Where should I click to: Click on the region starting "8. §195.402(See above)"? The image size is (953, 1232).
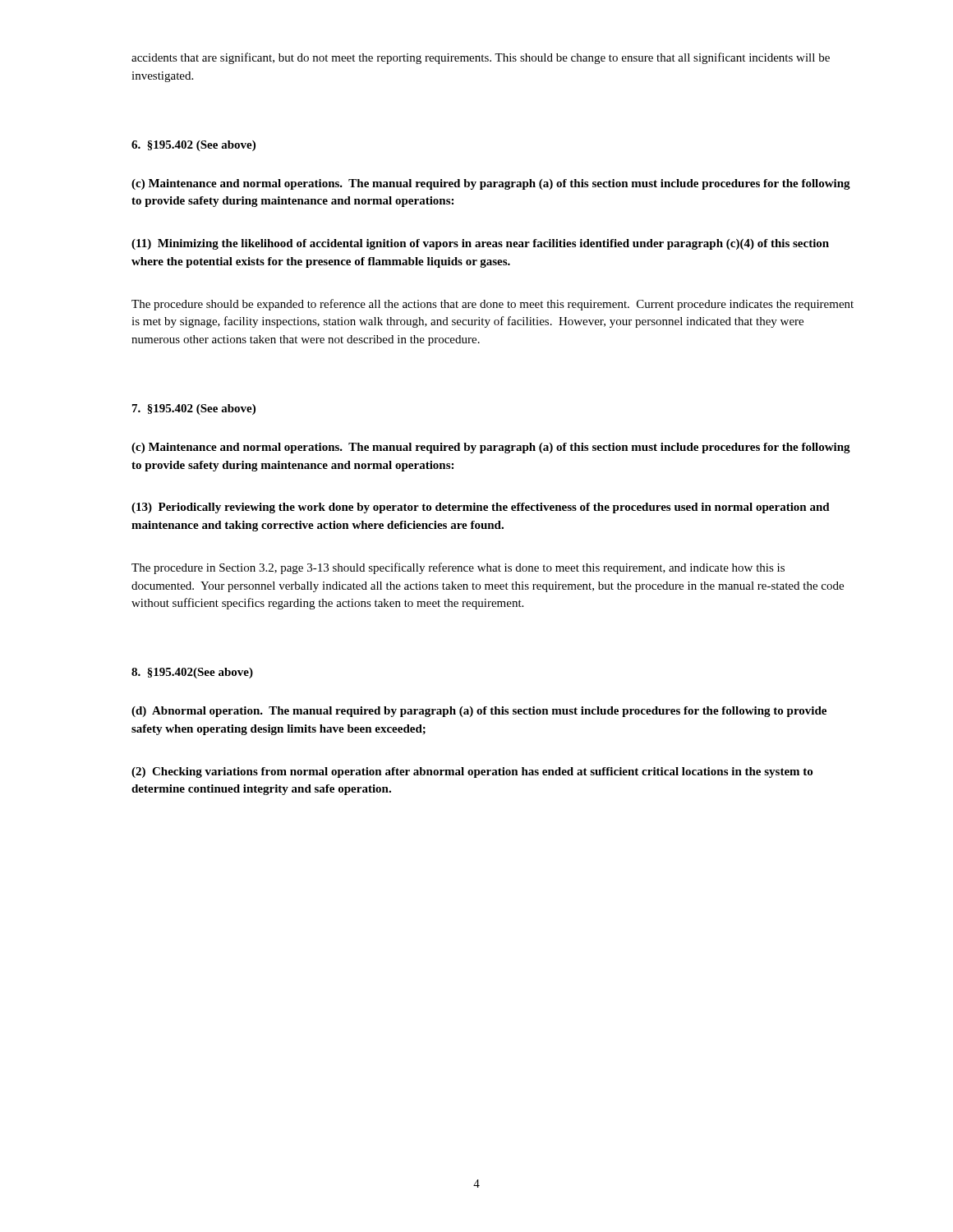click(192, 672)
